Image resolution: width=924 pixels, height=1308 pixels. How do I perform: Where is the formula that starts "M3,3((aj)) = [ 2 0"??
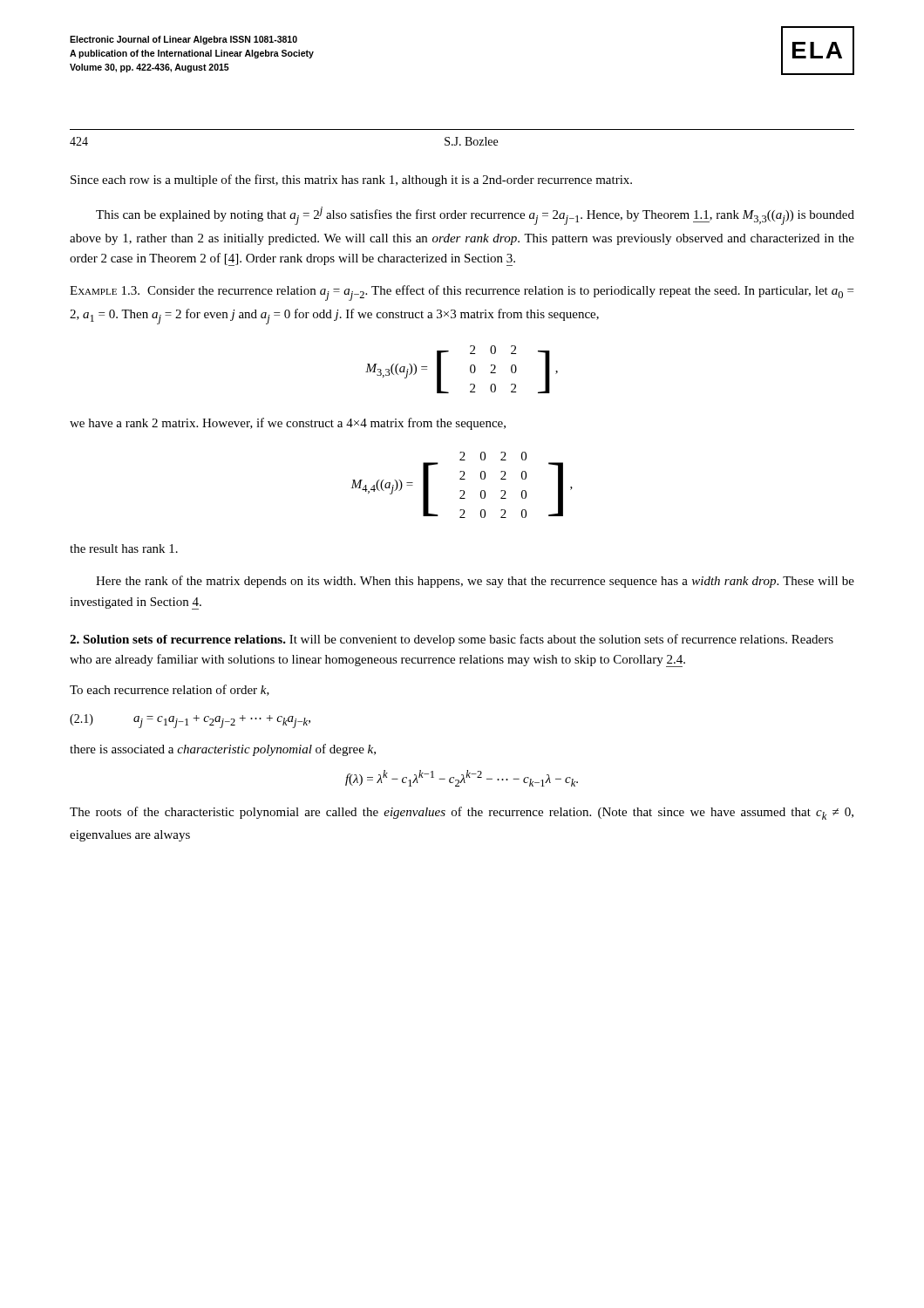[462, 369]
